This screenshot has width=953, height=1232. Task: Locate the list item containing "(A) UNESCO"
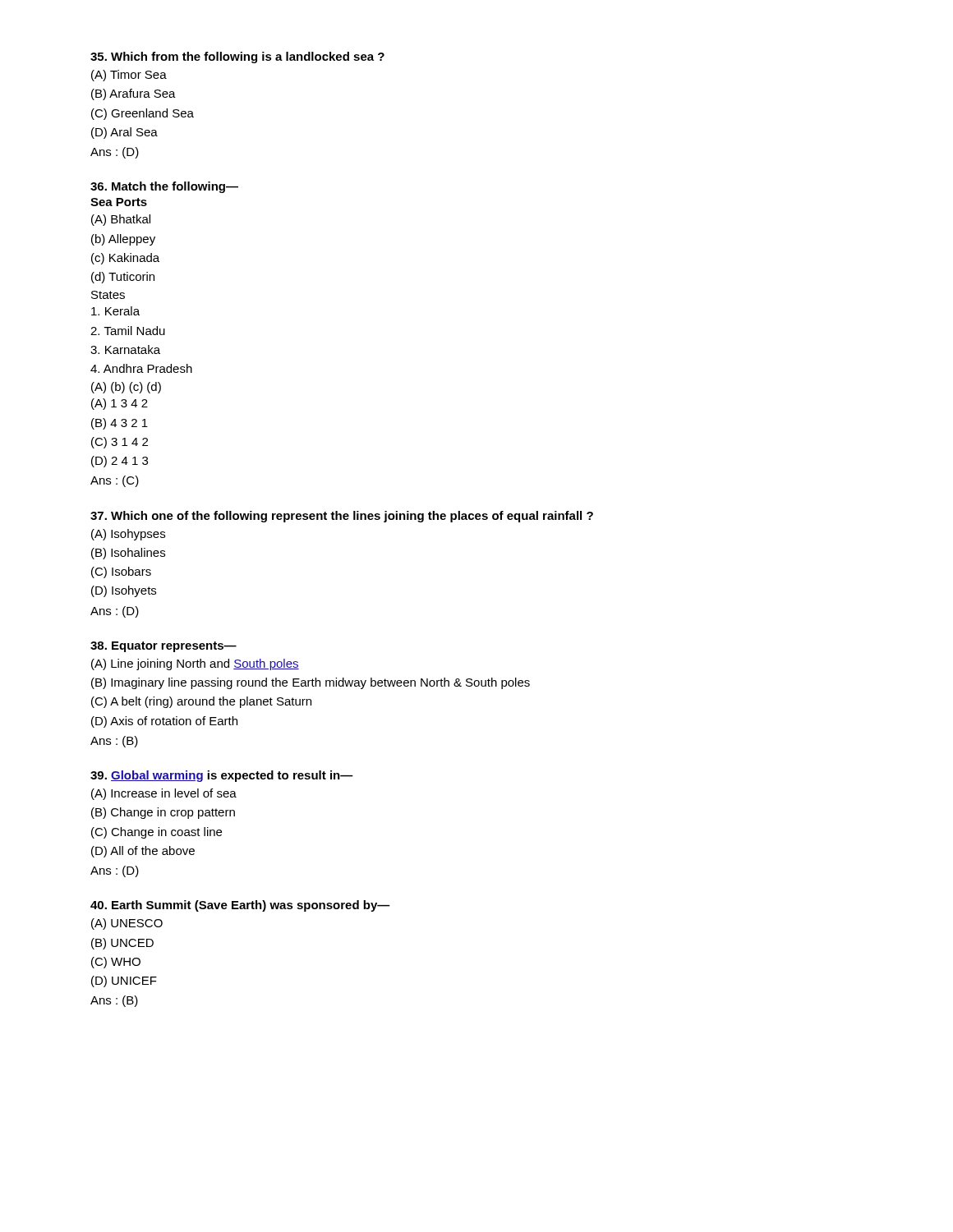pyautogui.click(x=127, y=923)
